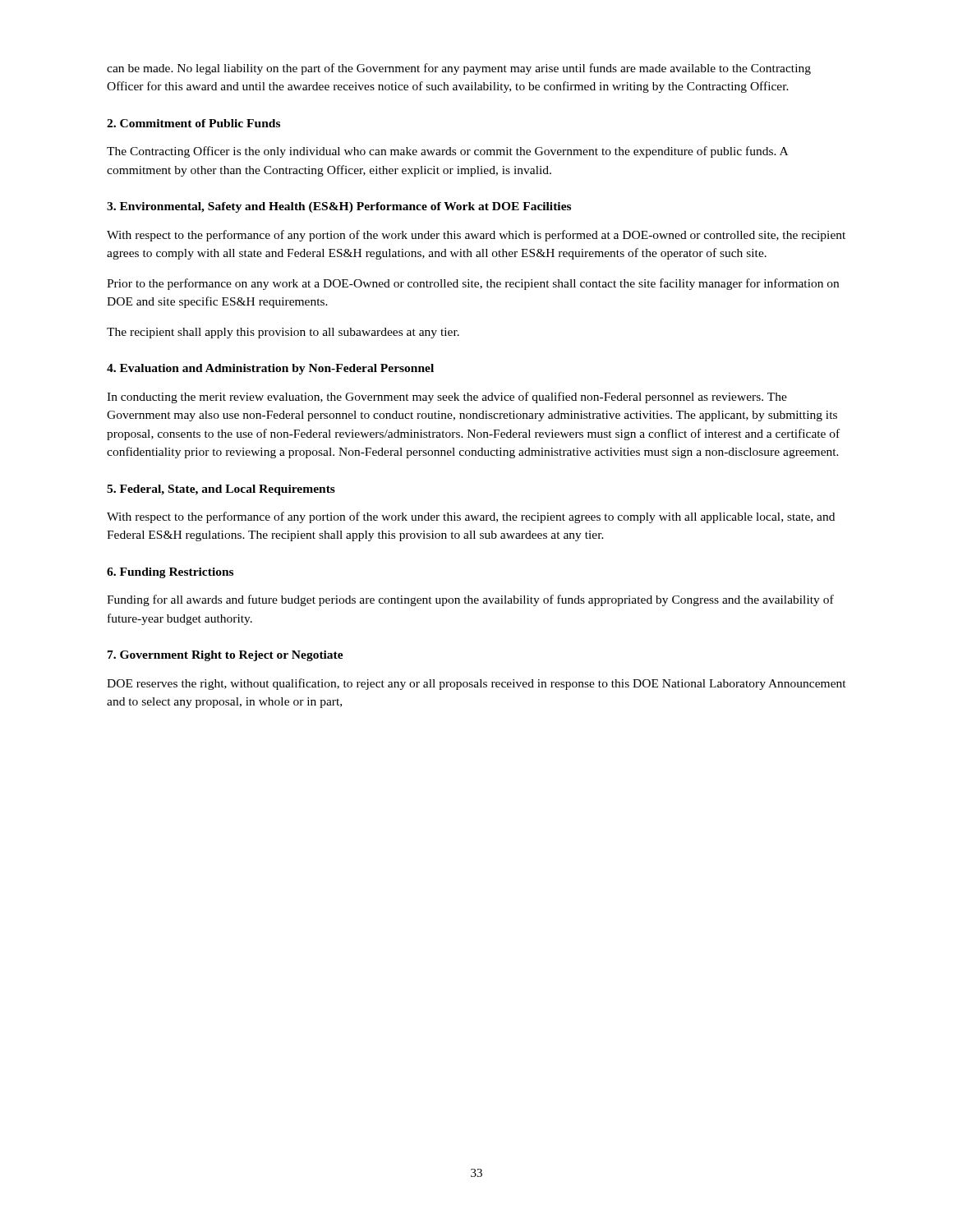Select the region starting "5. Federal, State, and Local"
The image size is (953, 1232).
221,488
